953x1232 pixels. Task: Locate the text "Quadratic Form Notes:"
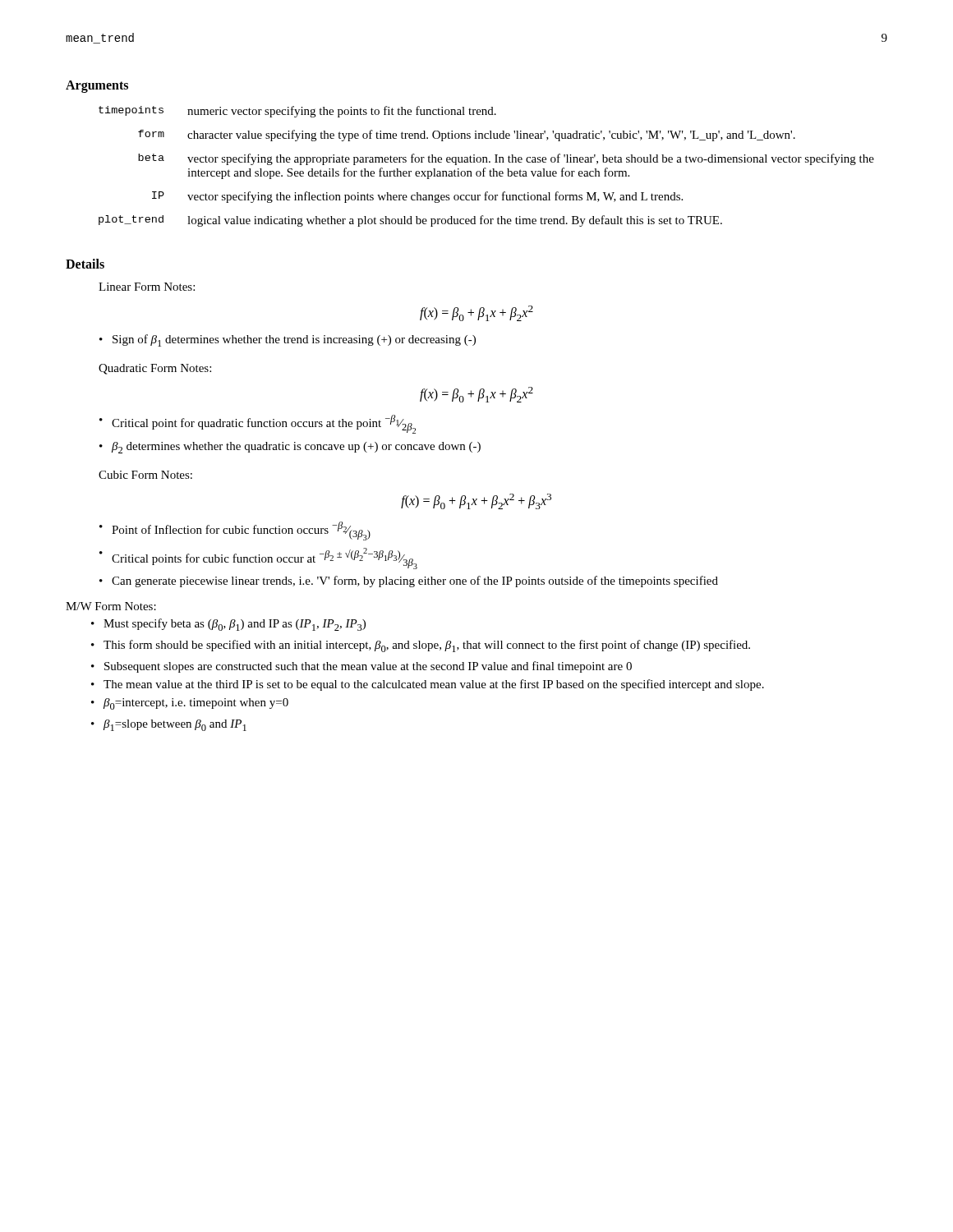point(155,368)
